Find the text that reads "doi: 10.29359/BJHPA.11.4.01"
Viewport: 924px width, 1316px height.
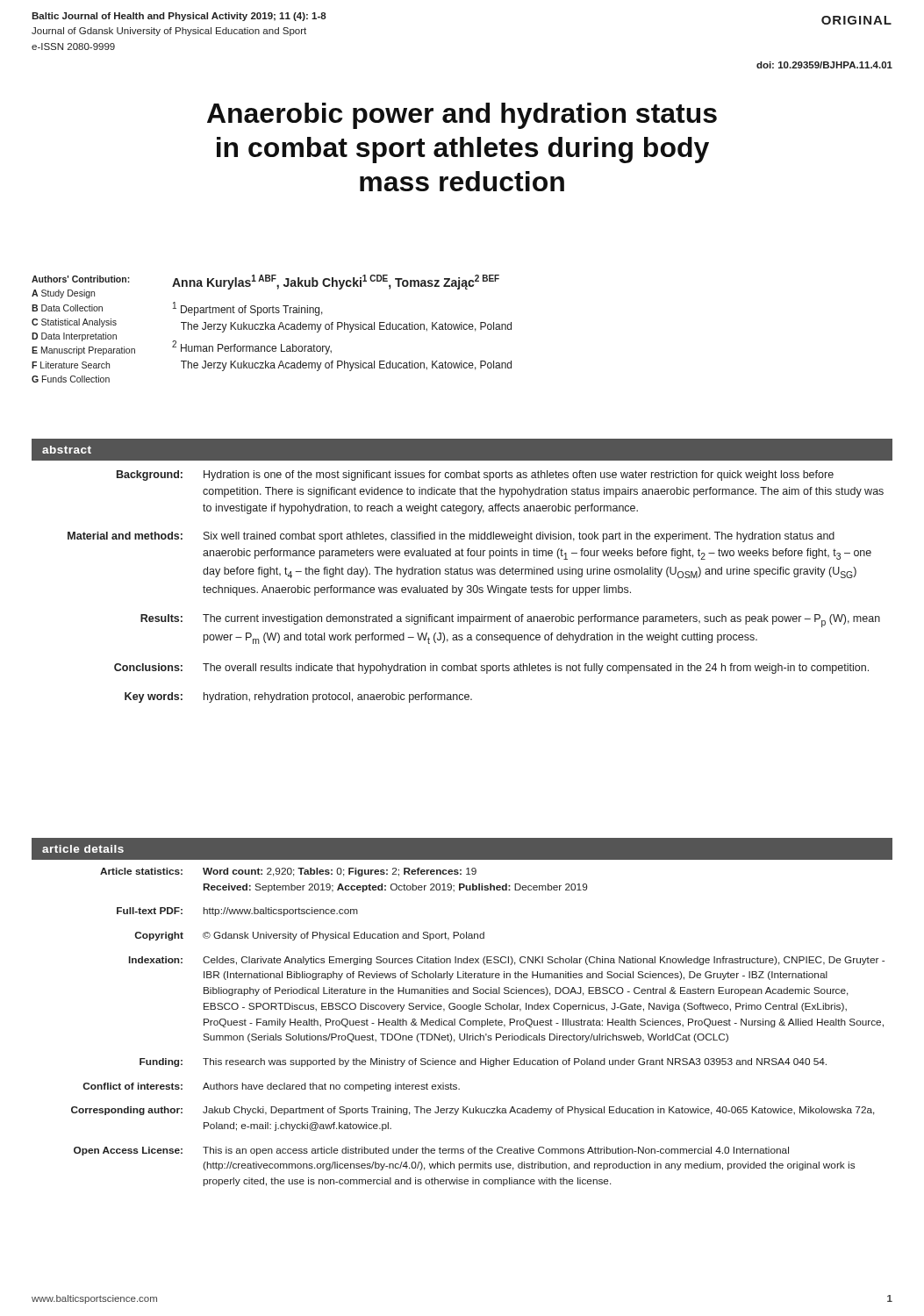tap(824, 65)
